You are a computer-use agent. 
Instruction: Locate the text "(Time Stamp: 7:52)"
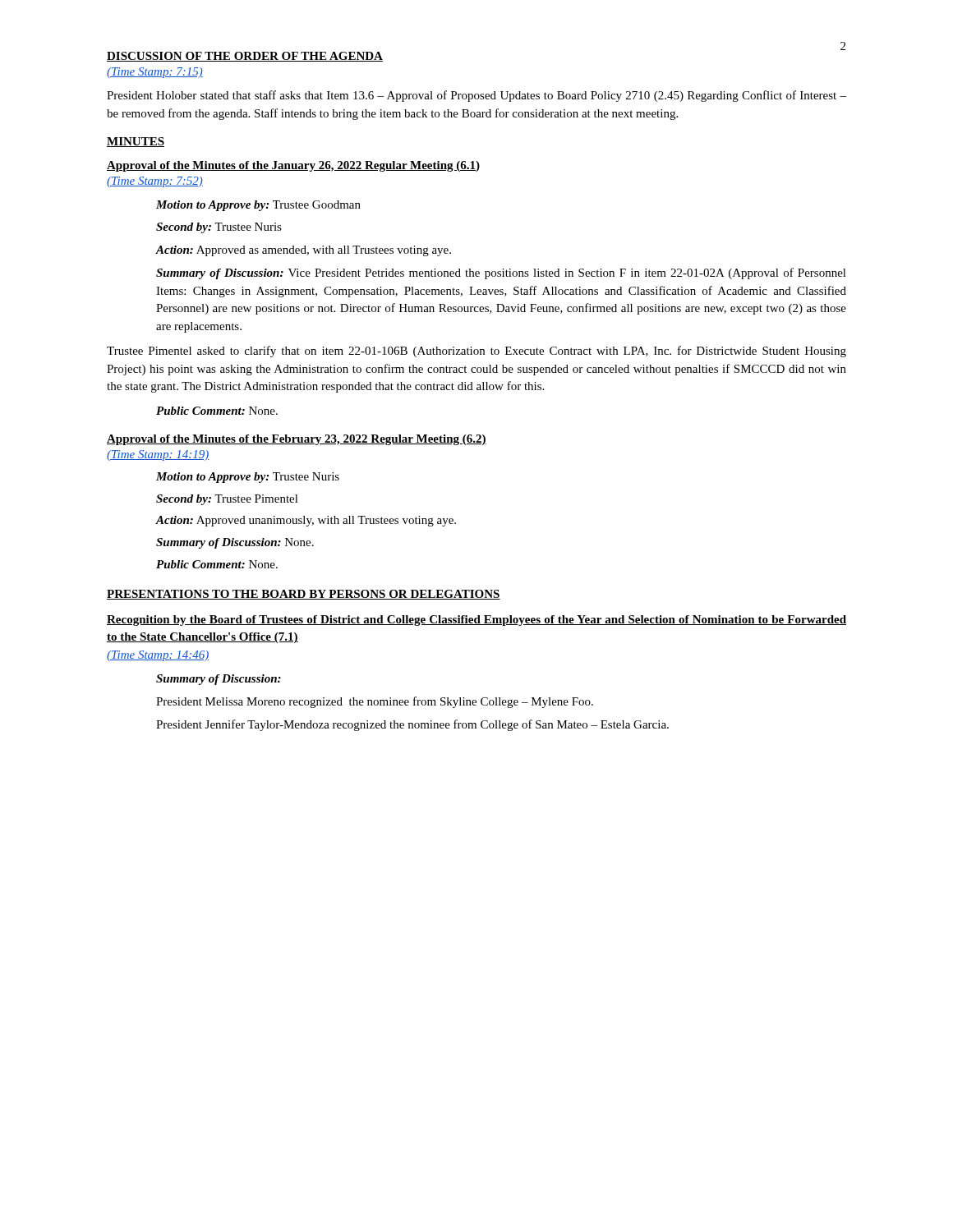(x=155, y=180)
